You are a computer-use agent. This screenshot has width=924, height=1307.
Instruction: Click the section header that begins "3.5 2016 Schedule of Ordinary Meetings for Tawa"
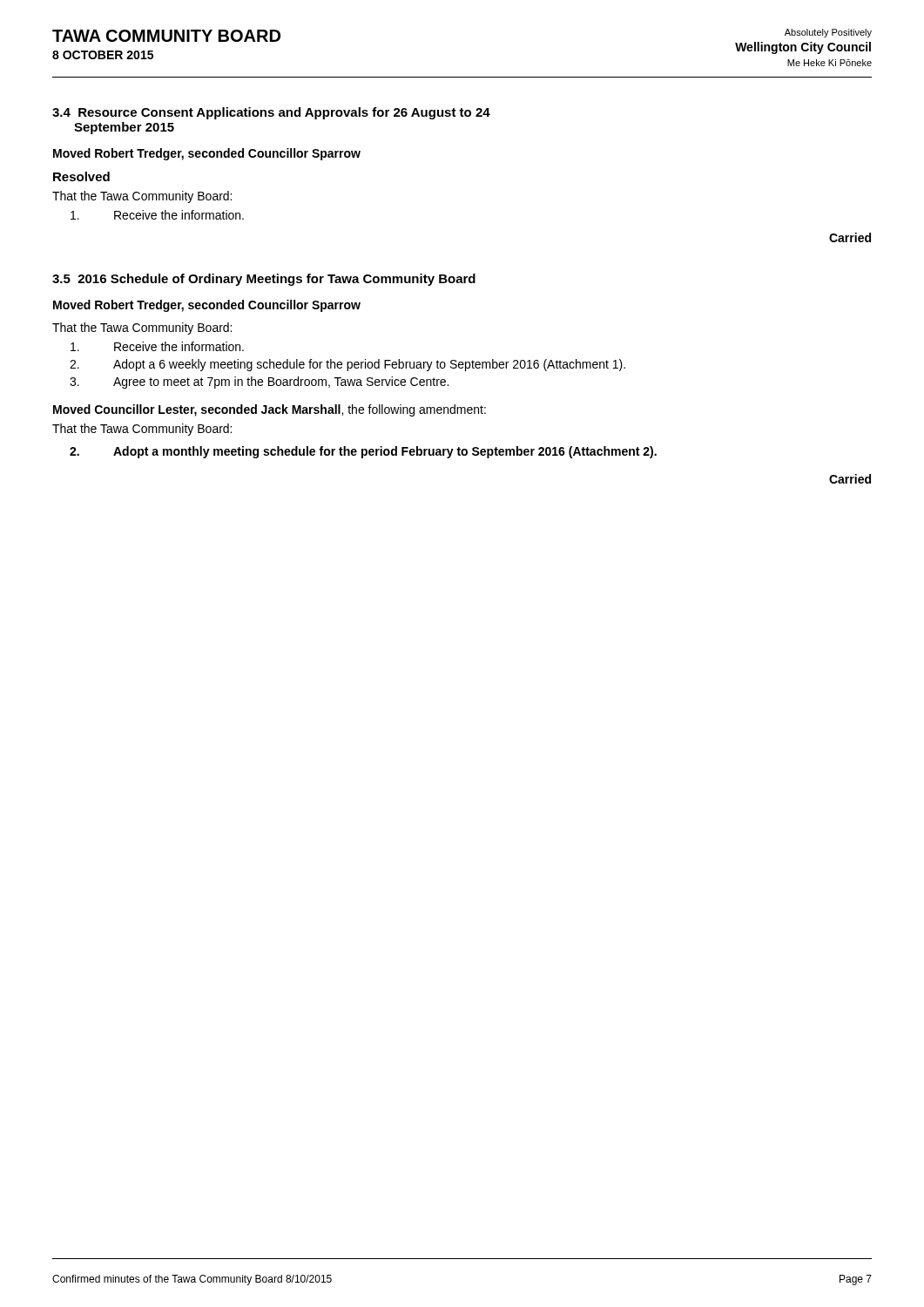[x=264, y=278]
